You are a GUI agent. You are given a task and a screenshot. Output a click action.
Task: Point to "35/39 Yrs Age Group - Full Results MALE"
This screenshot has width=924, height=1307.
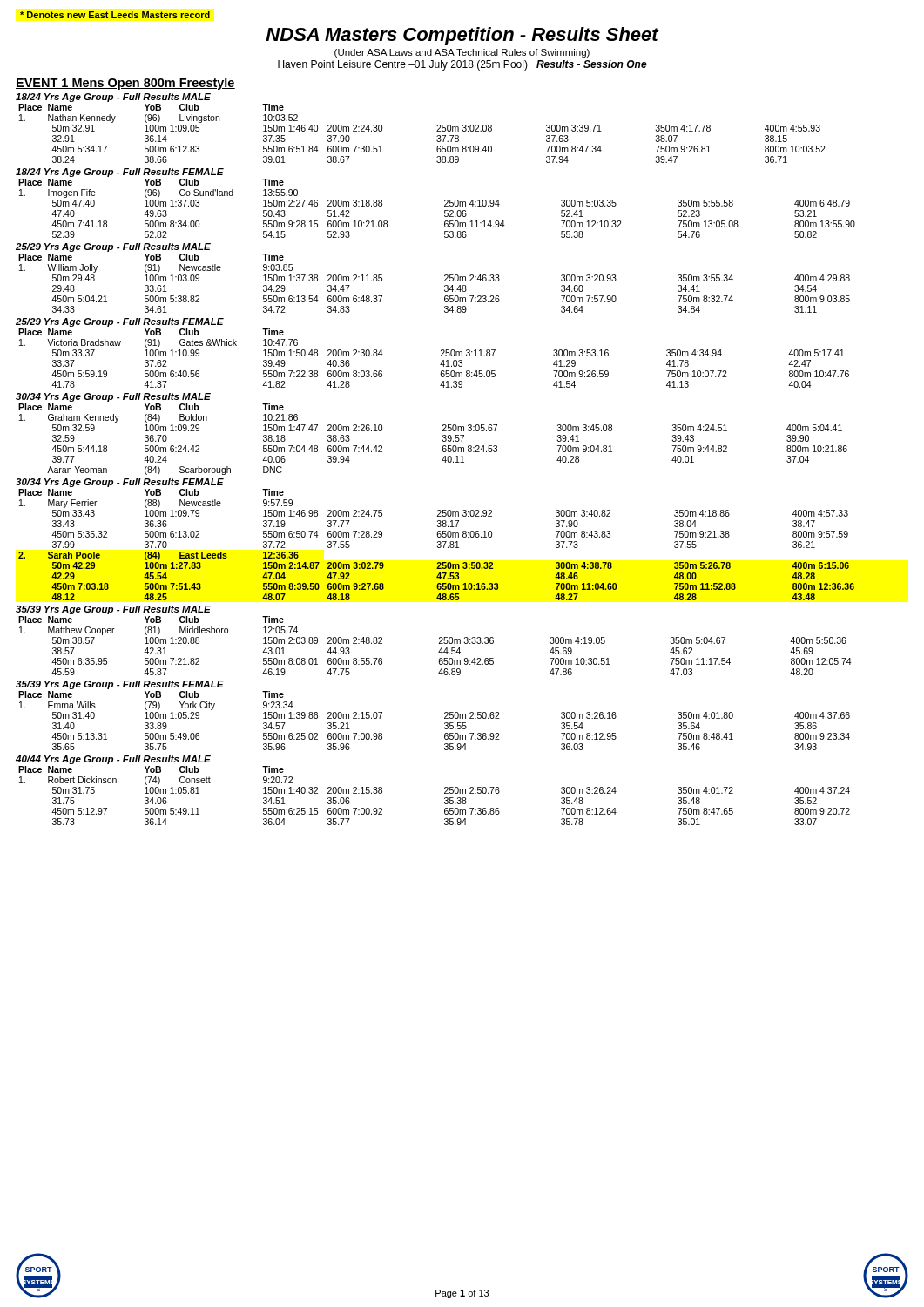click(x=113, y=609)
